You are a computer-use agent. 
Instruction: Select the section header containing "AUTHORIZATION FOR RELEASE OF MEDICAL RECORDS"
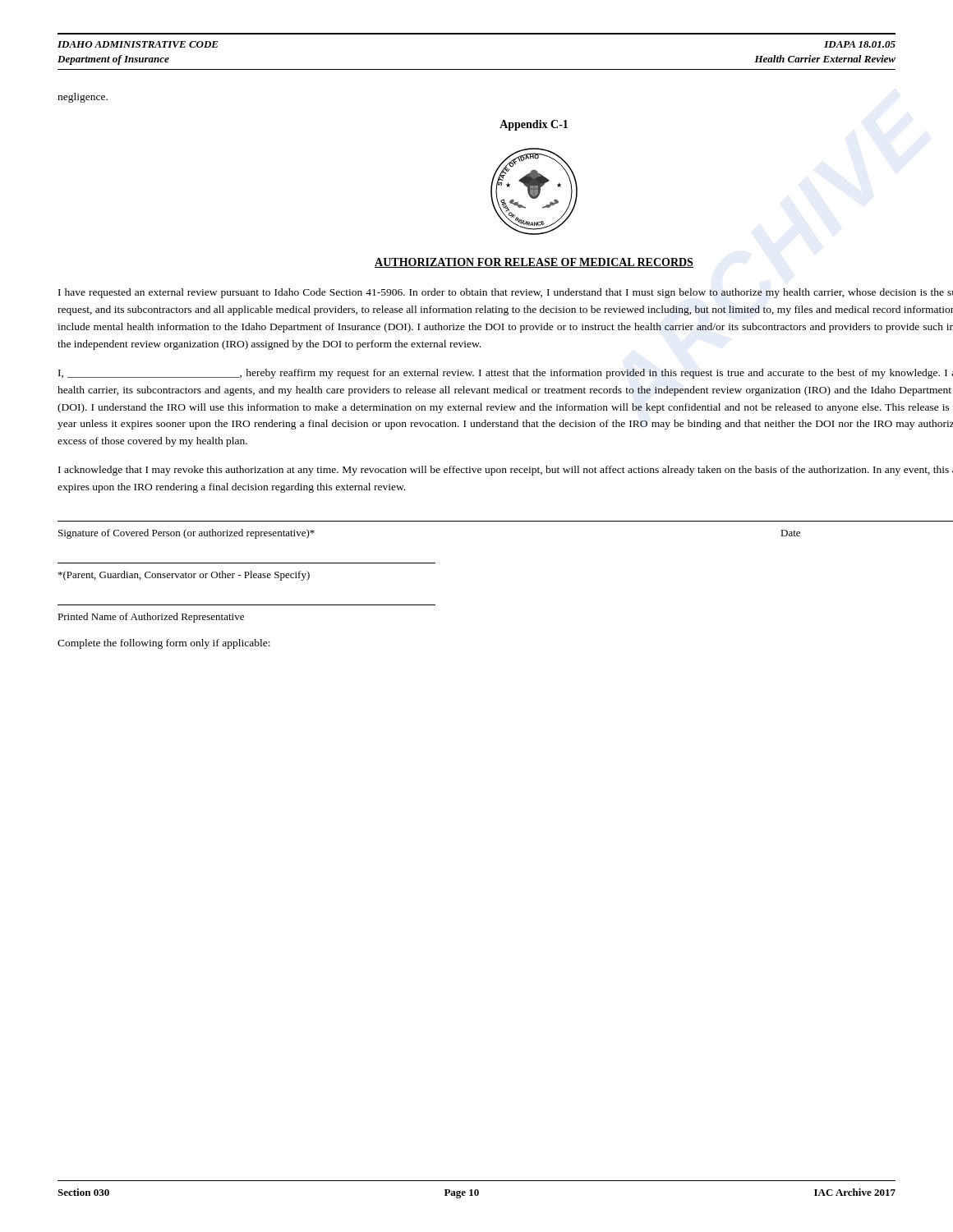534,262
